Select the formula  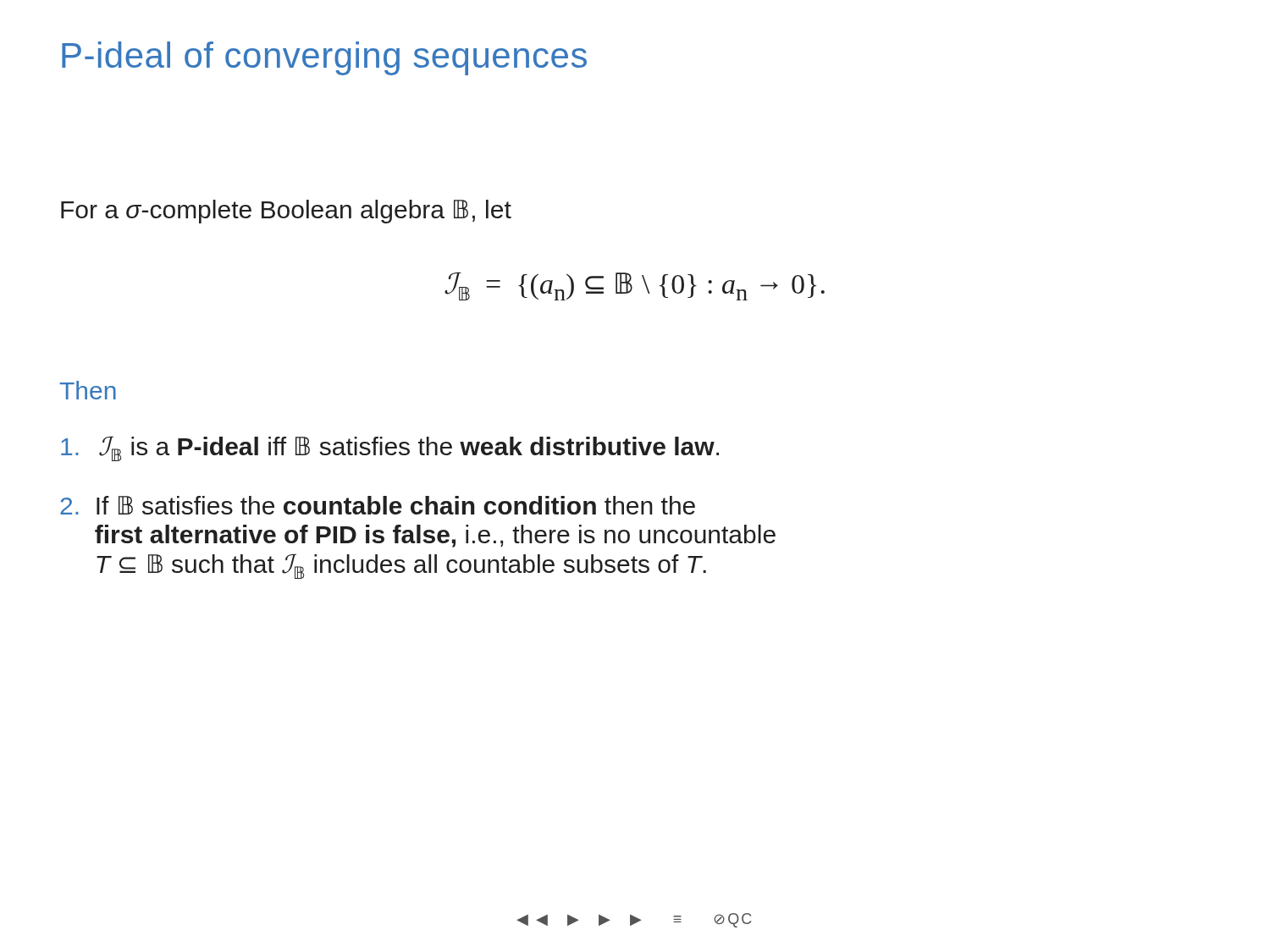[635, 286]
